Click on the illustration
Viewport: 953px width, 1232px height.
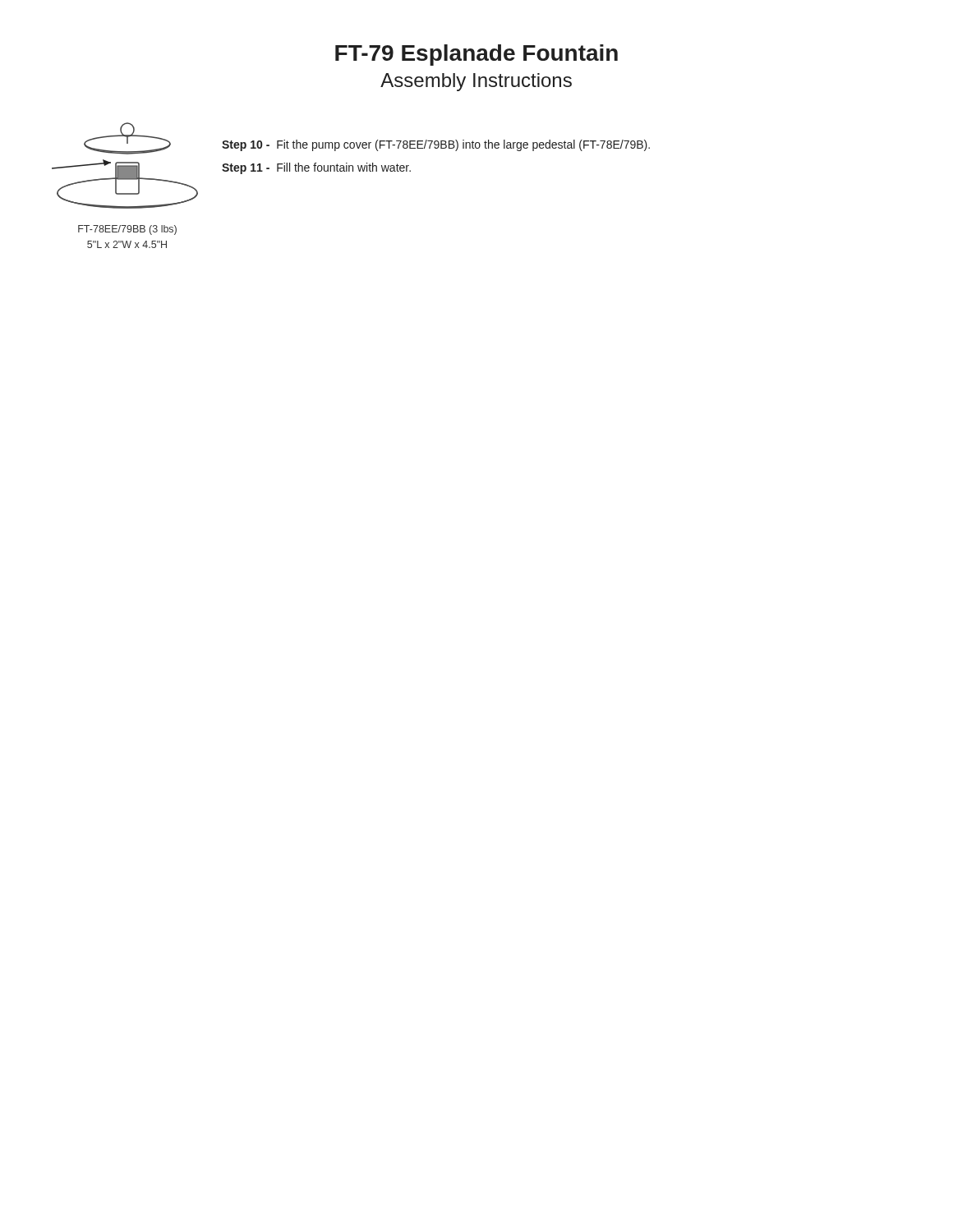pos(127,180)
